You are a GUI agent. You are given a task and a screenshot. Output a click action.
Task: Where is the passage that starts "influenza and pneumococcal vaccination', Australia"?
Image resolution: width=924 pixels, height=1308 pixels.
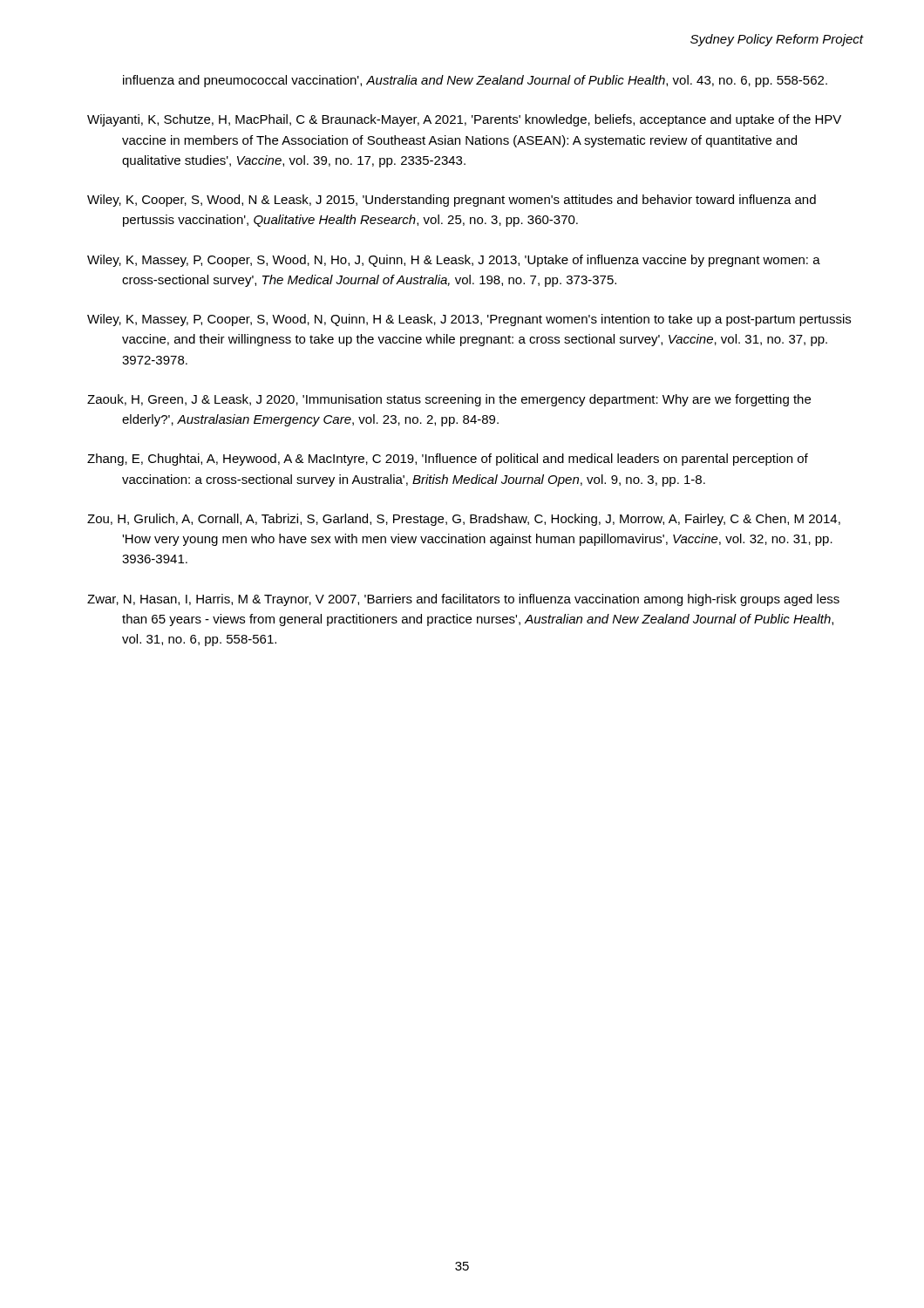pos(475,80)
